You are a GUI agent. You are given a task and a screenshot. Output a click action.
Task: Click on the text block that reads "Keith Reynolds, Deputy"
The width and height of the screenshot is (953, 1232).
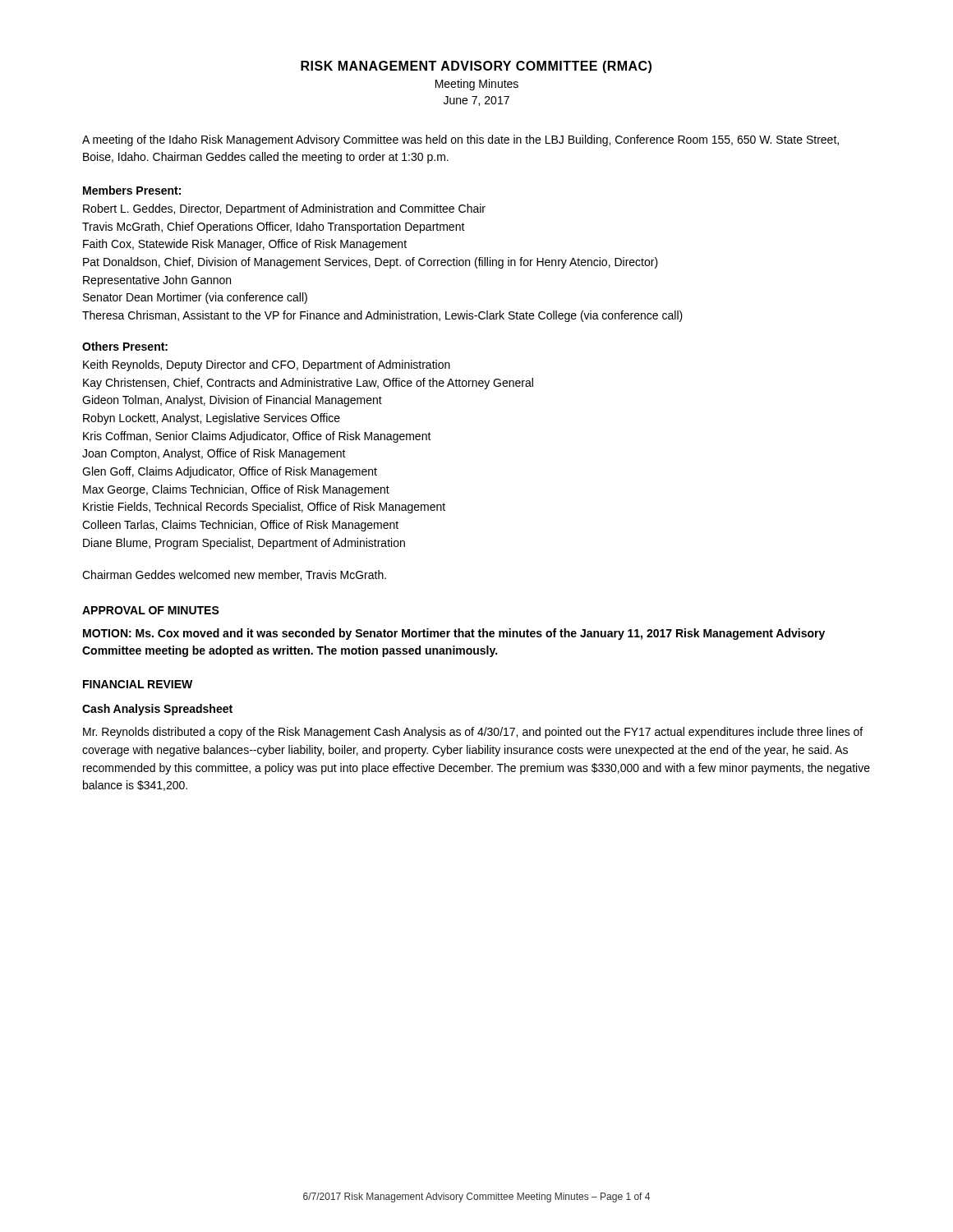pyautogui.click(x=308, y=454)
